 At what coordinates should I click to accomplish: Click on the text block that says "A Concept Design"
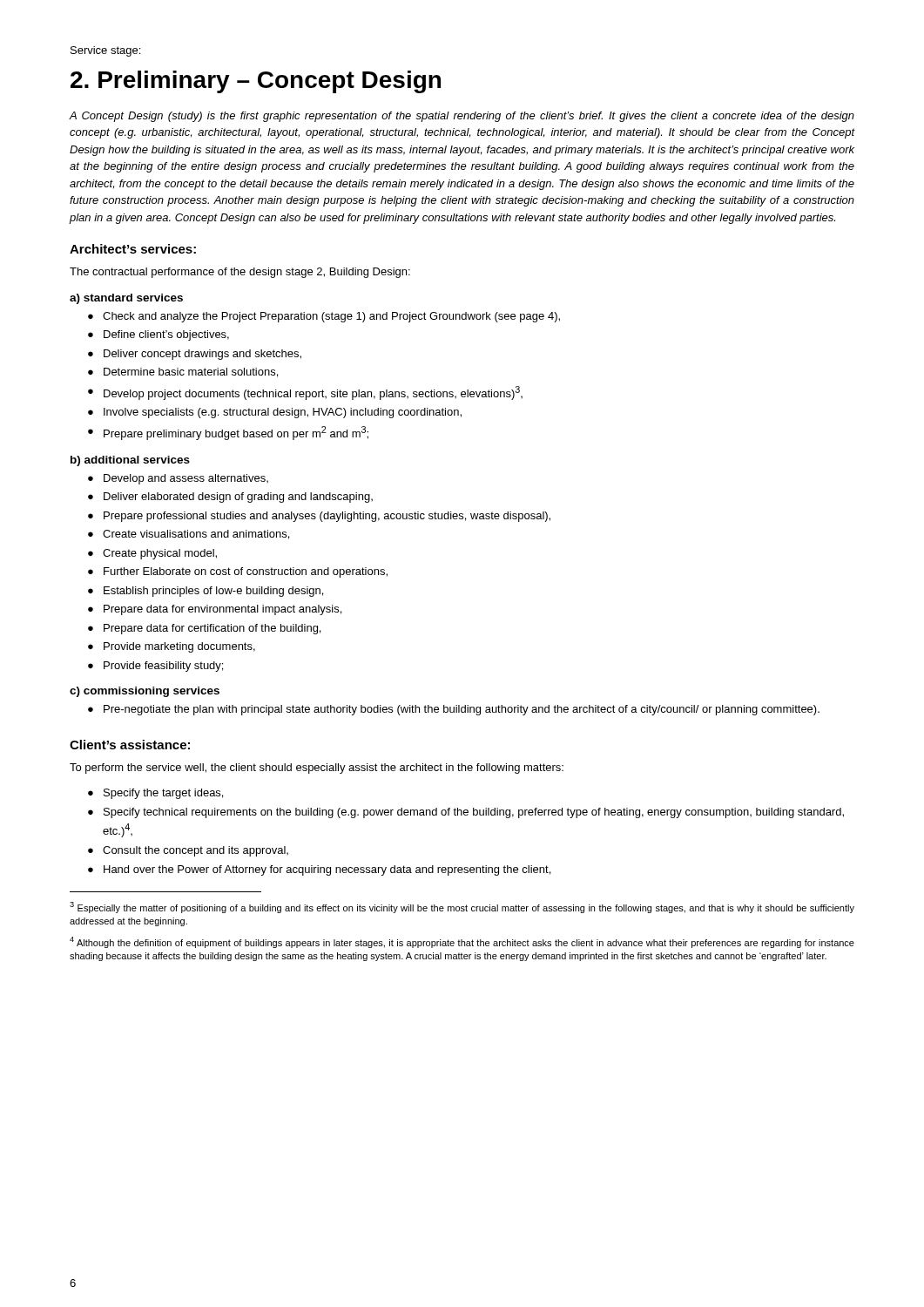462,166
